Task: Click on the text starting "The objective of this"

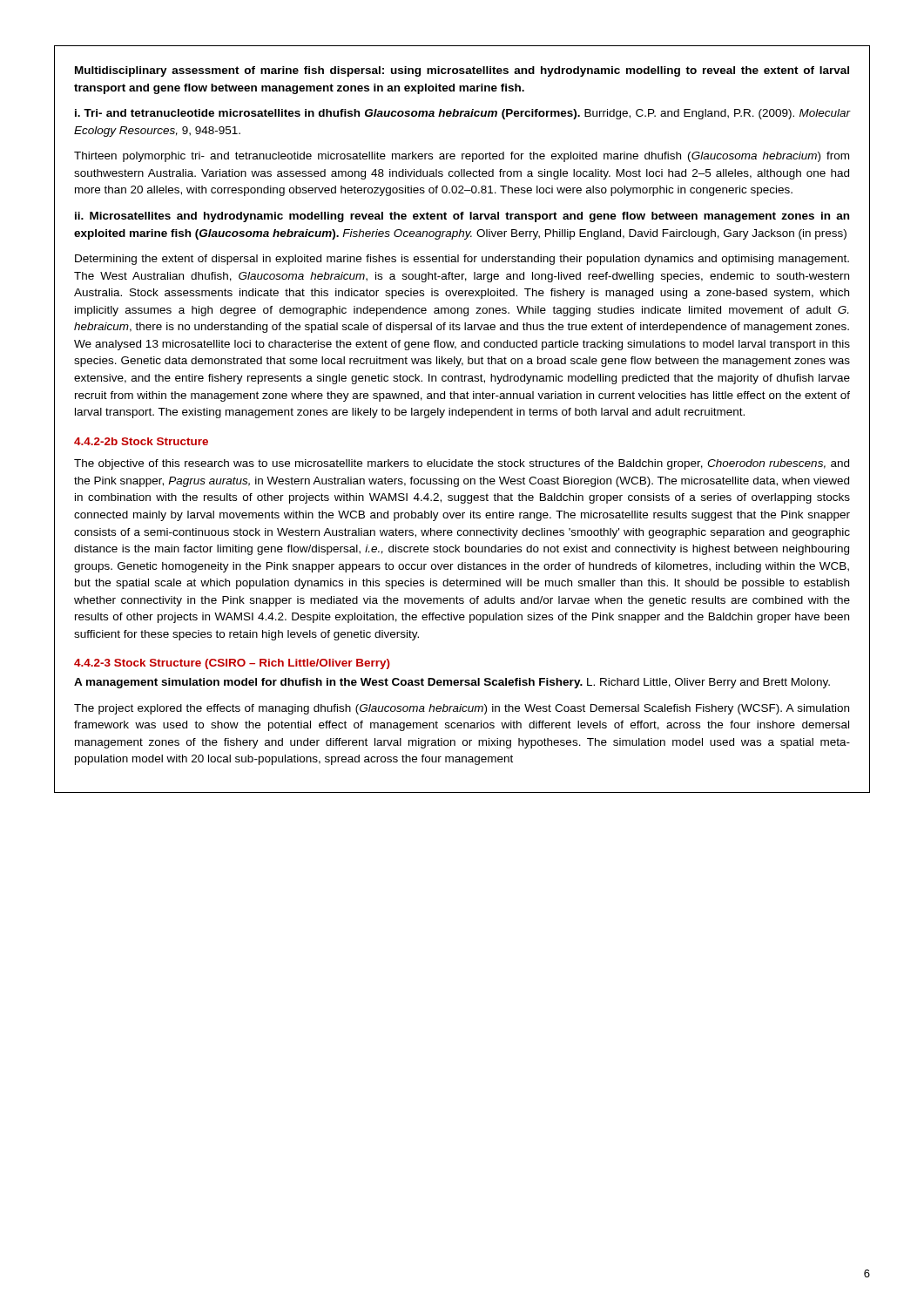Action: [x=462, y=549]
